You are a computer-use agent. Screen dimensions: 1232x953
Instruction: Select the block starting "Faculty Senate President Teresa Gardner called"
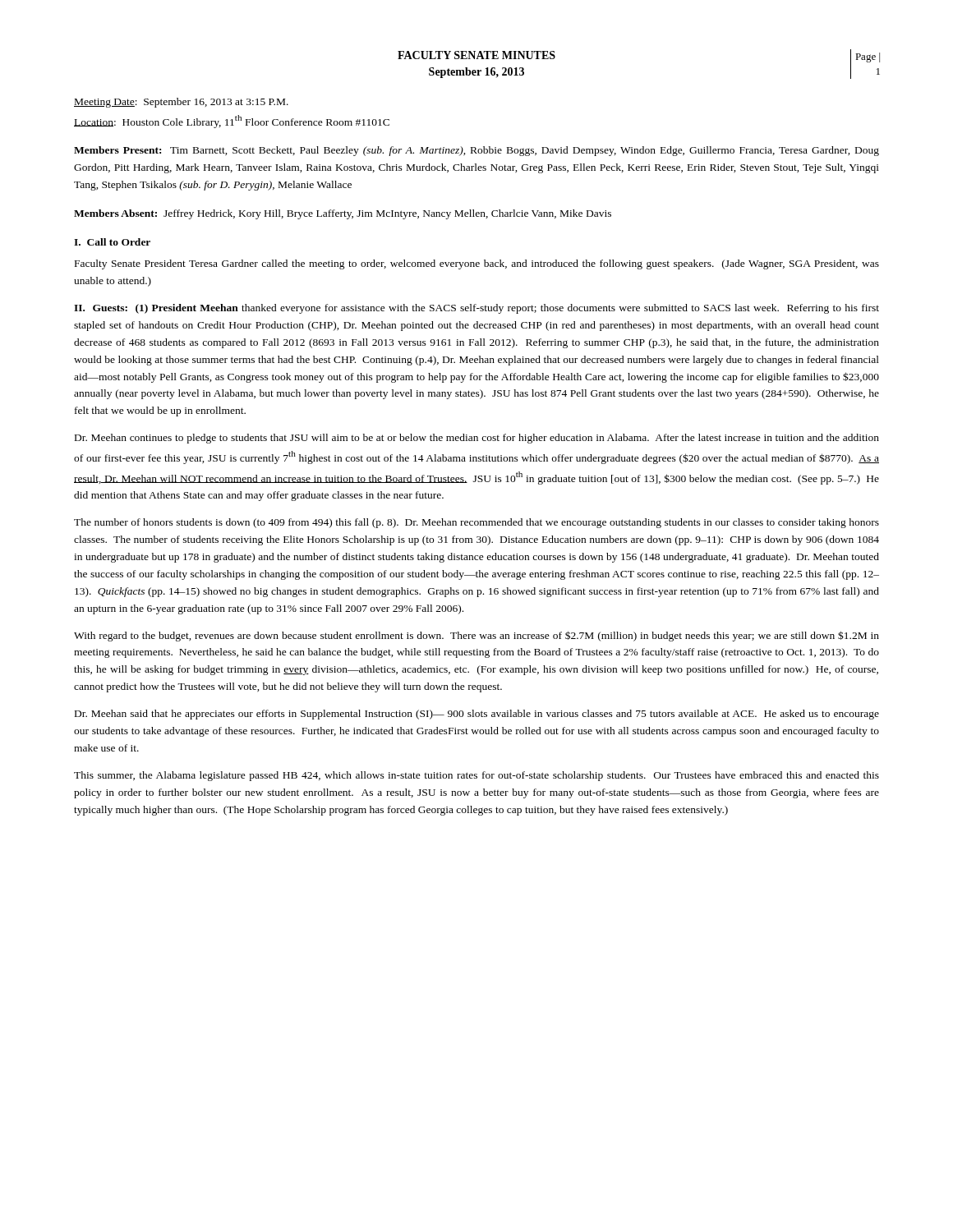pyautogui.click(x=476, y=272)
